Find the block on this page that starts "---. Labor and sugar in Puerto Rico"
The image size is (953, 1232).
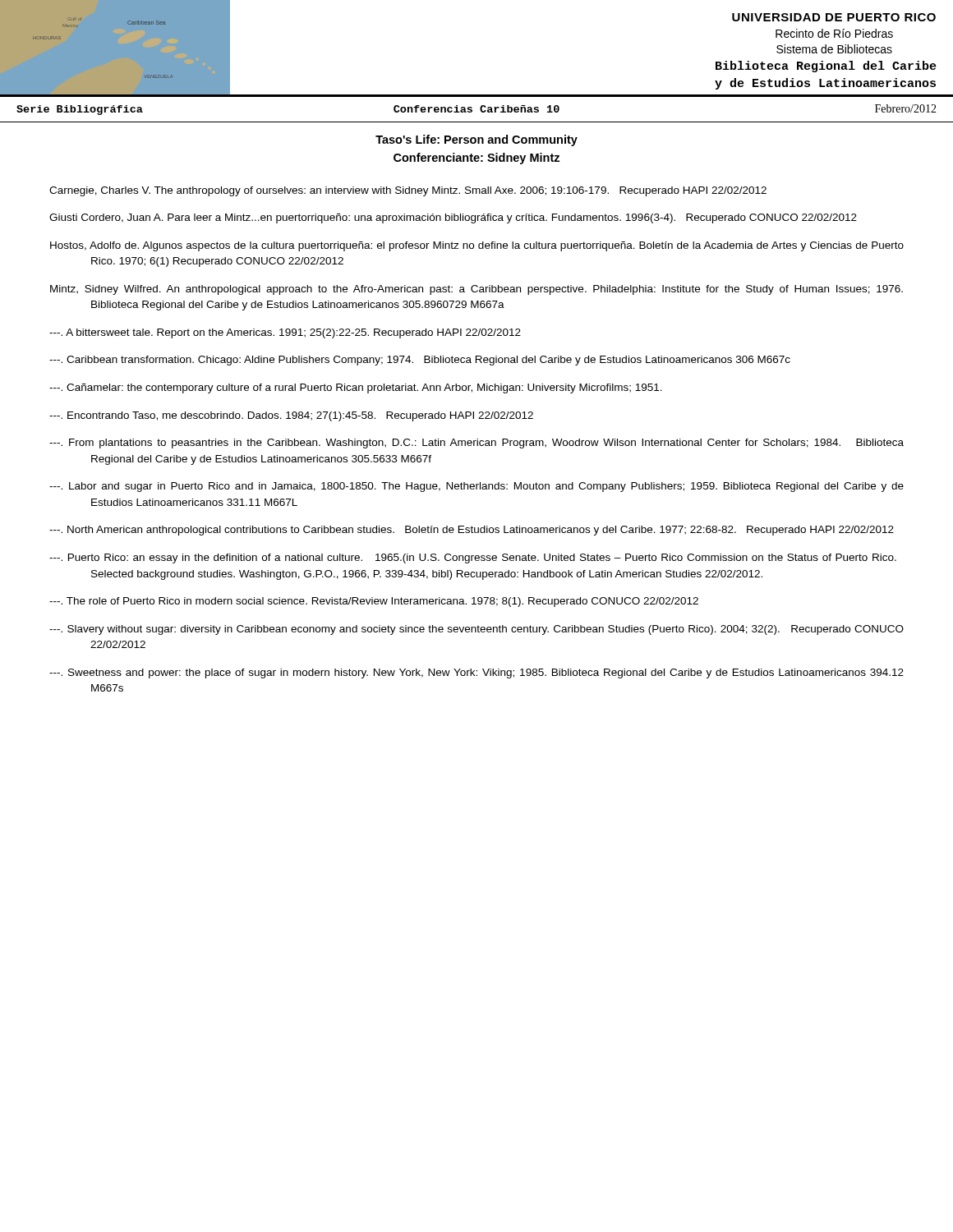(x=476, y=494)
